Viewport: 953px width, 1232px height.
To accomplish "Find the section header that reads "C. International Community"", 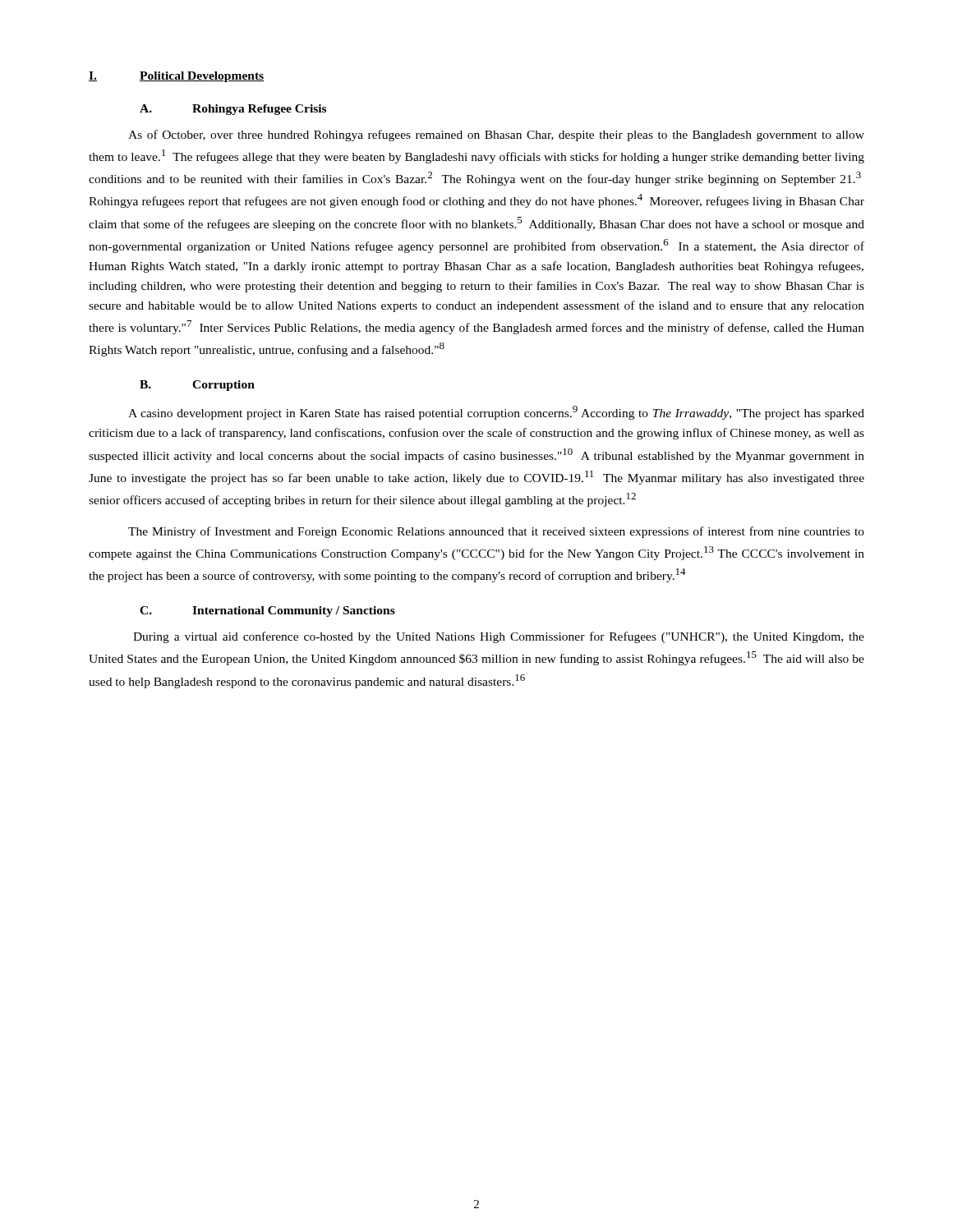I will click(x=267, y=611).
